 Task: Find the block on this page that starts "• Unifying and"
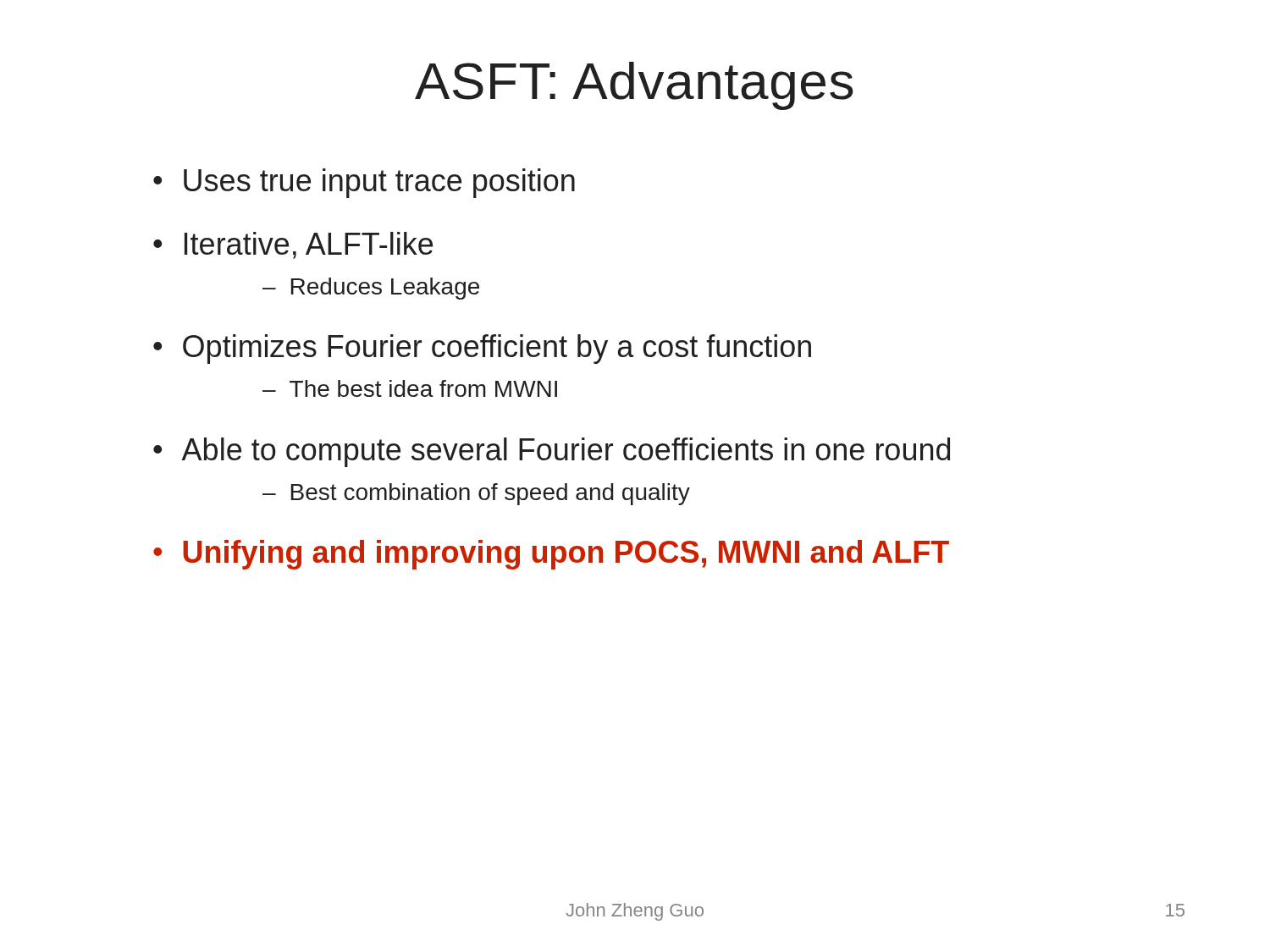[x=551, y=552]
